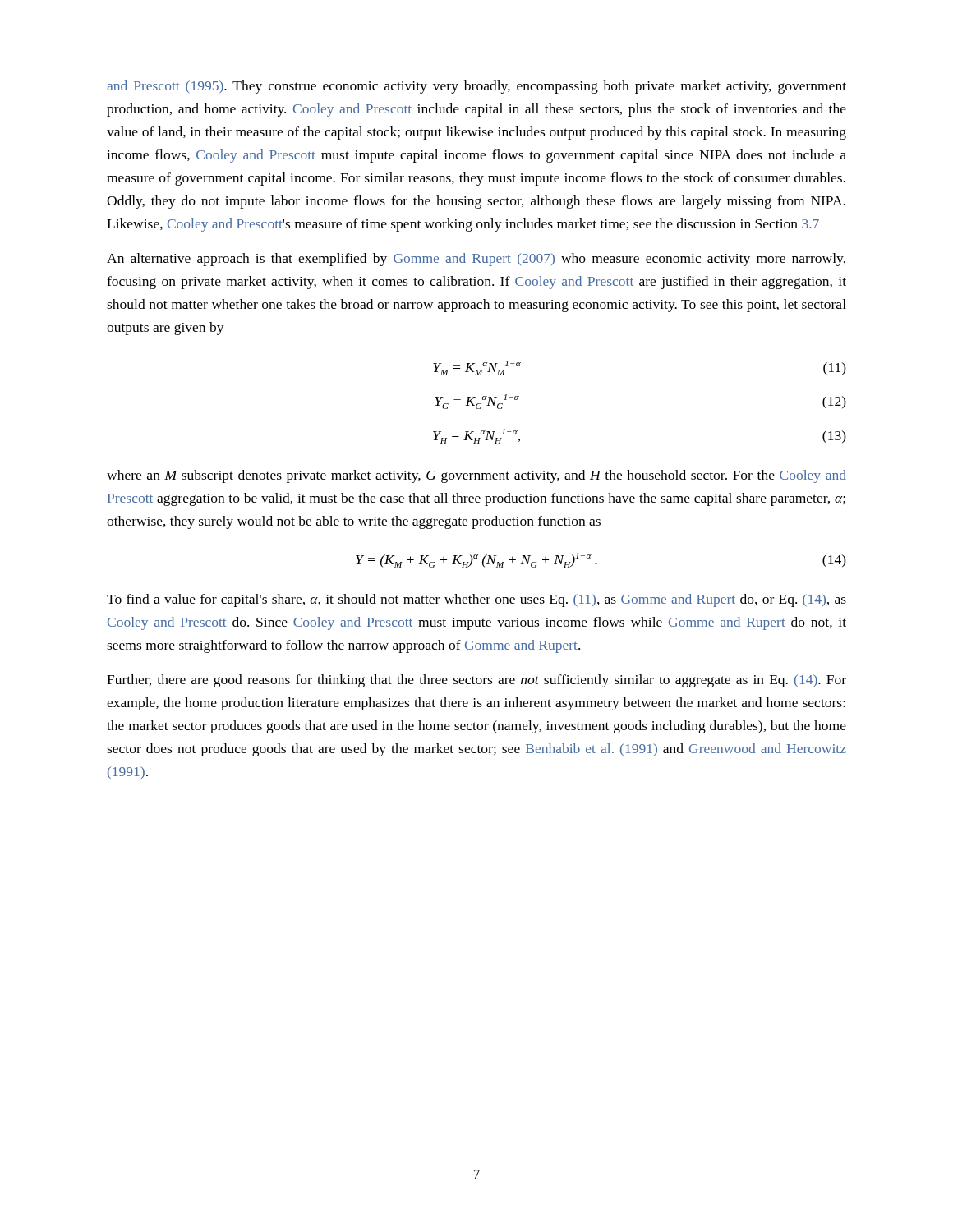Screen dimensions: 1232x953
Task: Click where it says "YM = KMαNM1−α (11)"
Action: 476,368
